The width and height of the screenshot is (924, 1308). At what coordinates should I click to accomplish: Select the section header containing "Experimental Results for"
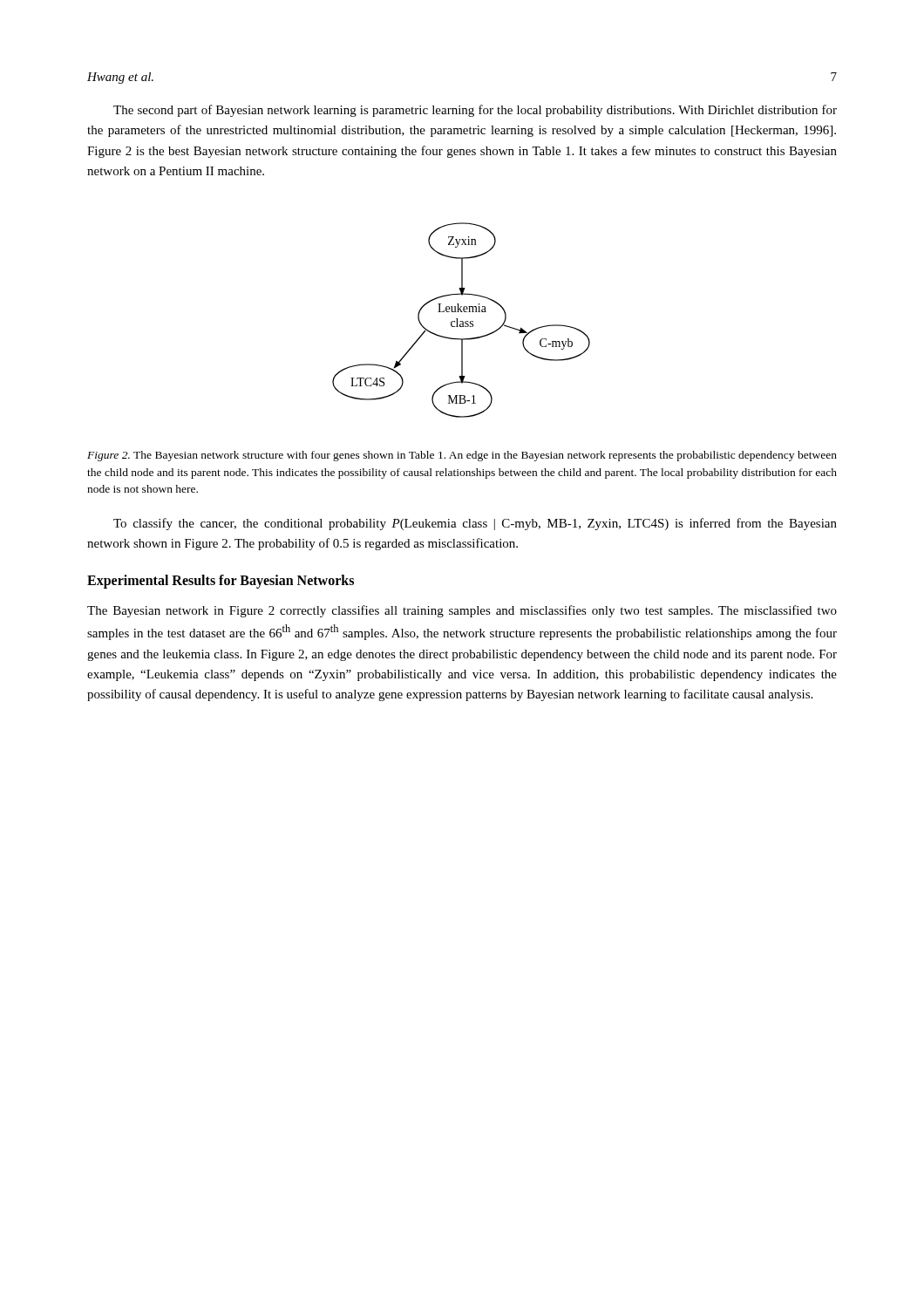click(x=221, y=580)
